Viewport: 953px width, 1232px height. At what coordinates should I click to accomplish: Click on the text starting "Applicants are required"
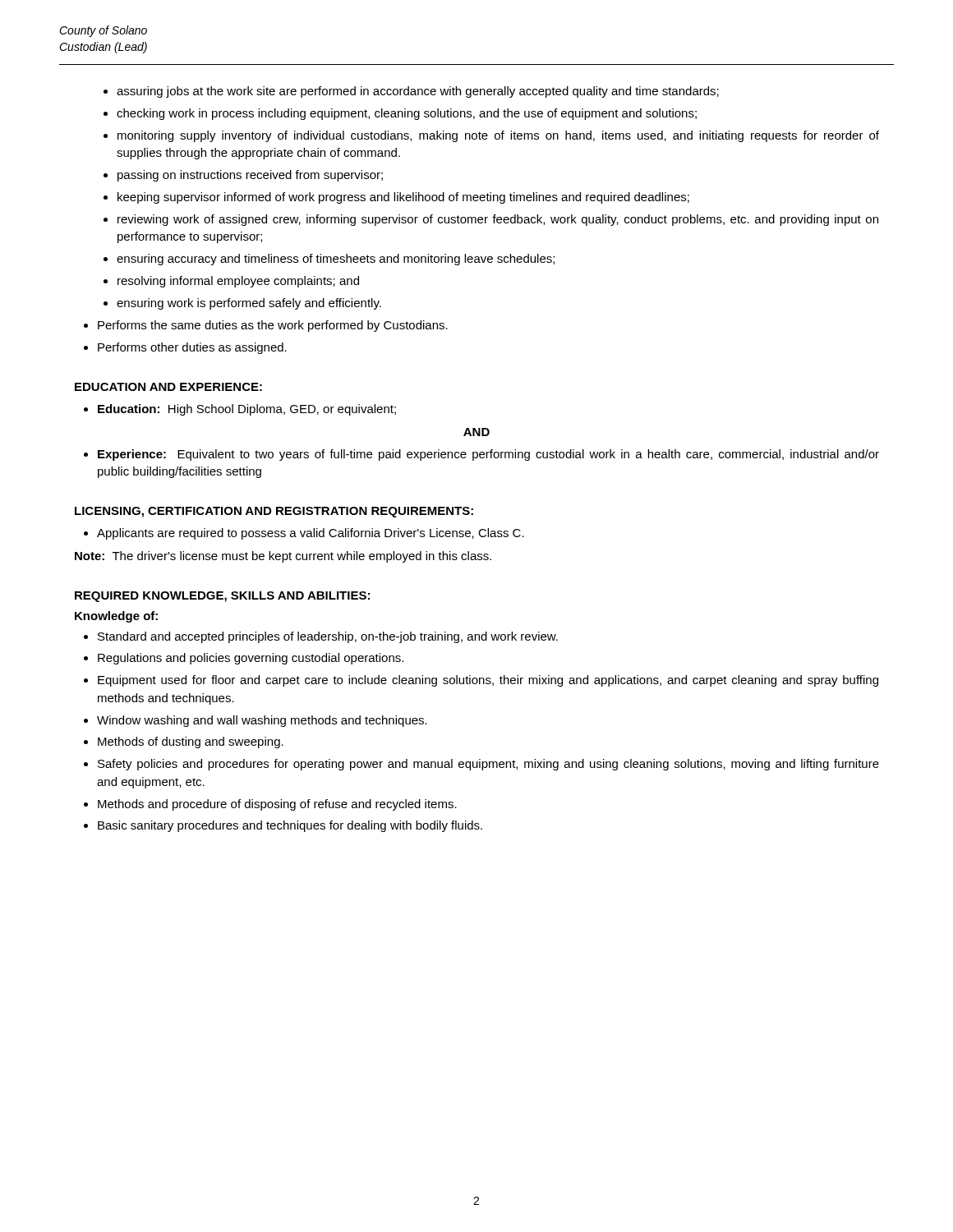[311, 533]
